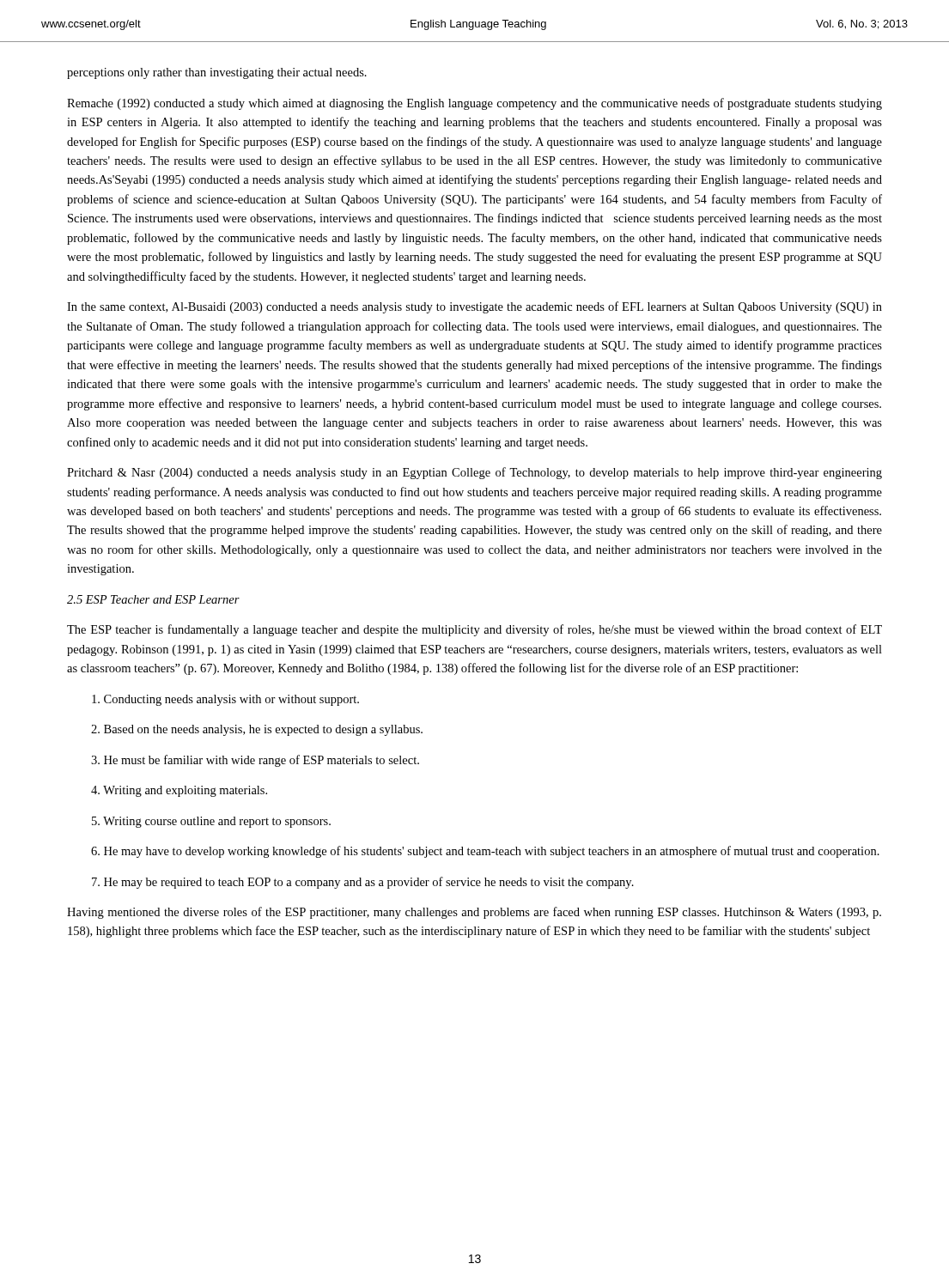Where is the passage that starts "6. He may have to"?
The height and width of the screenshot is (1288, 949).
click(x=487, y=851)
